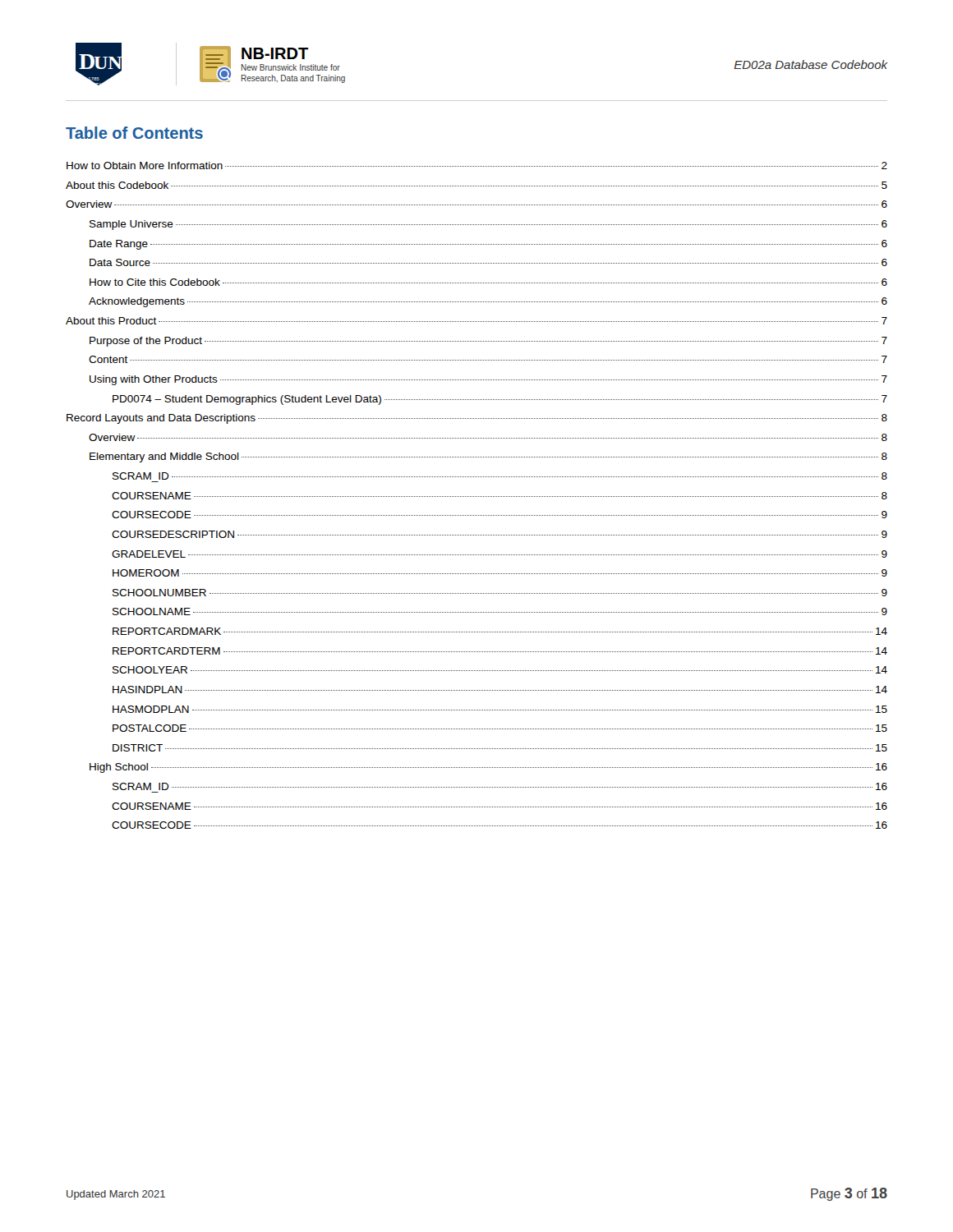This screenshot has height=1232, width=953.
Task: Find "POSTALCODE 15" on this page
Action: [x=499, y=728]
